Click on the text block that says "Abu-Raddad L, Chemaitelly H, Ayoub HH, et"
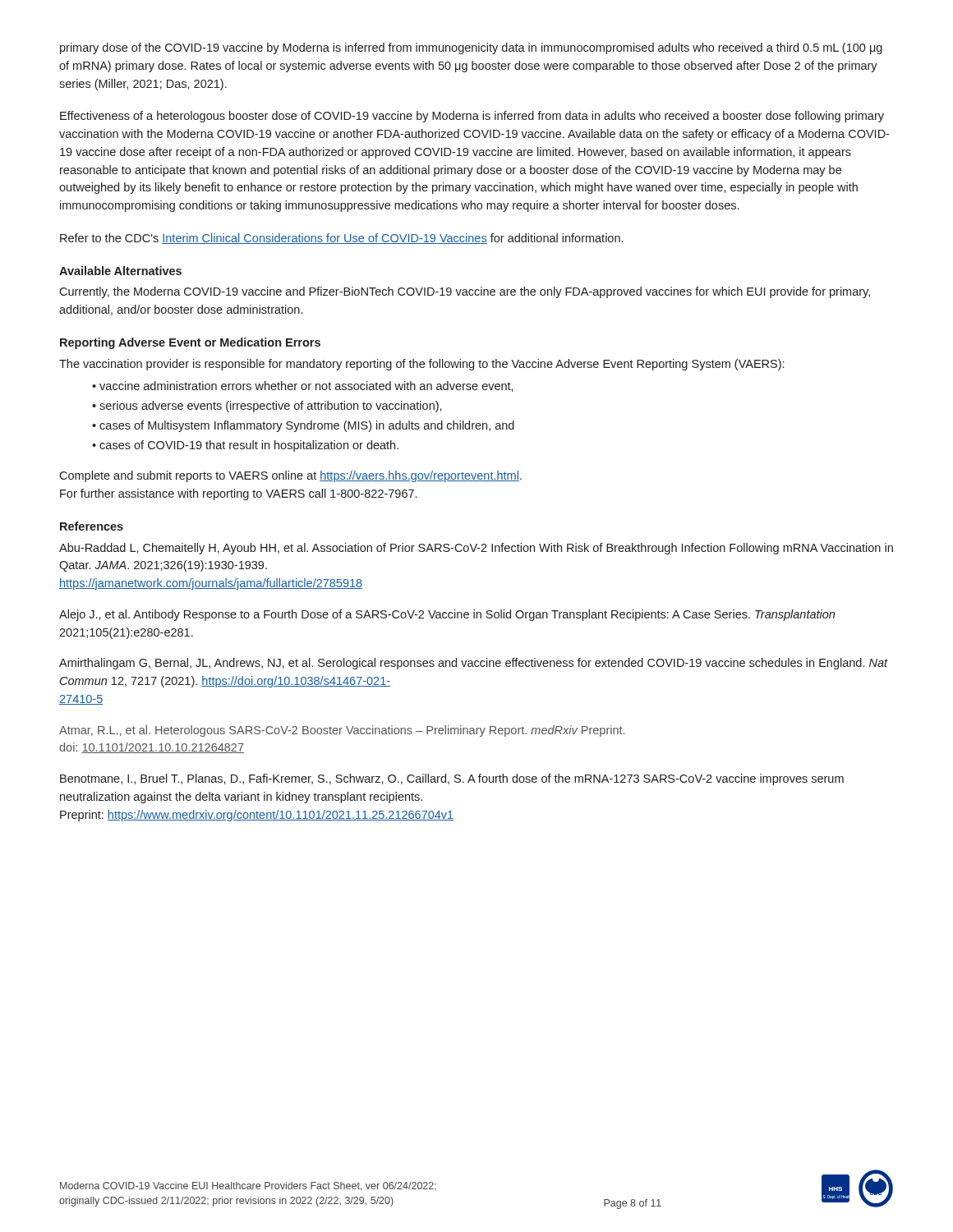The image size is (953, 1232). [476, 549]
